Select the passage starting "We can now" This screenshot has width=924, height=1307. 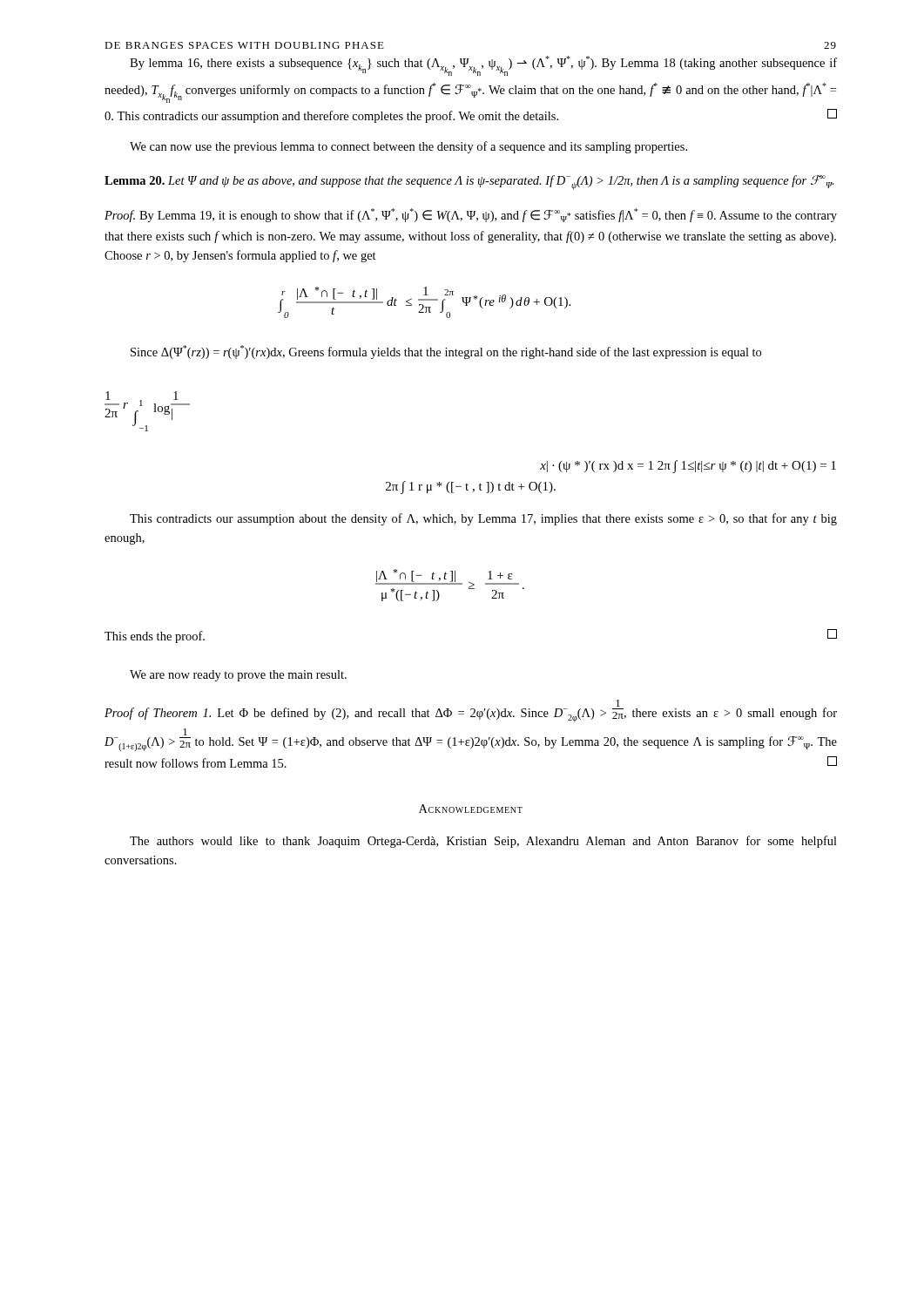click(x=471, y=147)
